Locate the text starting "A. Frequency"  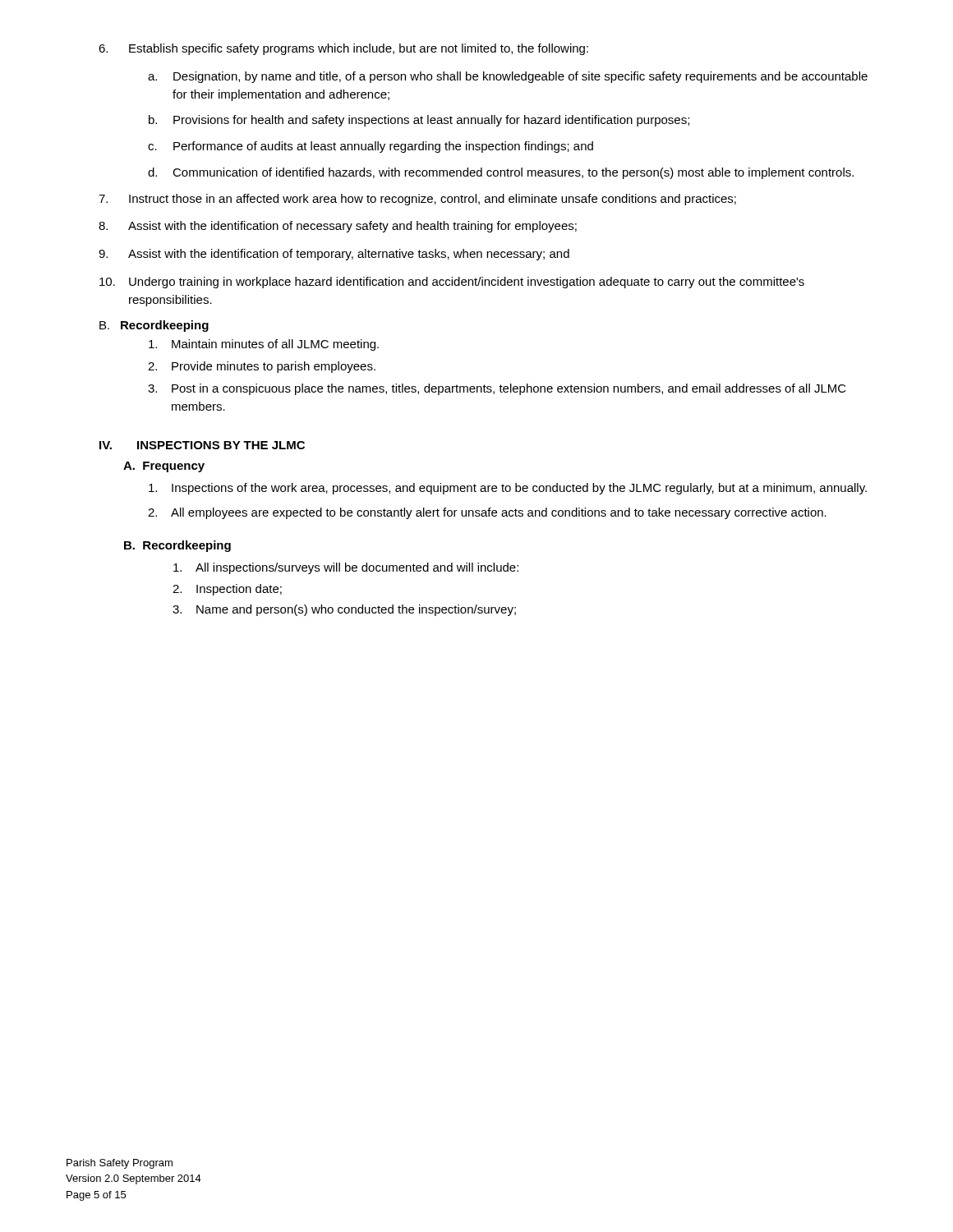coord(164,466)
